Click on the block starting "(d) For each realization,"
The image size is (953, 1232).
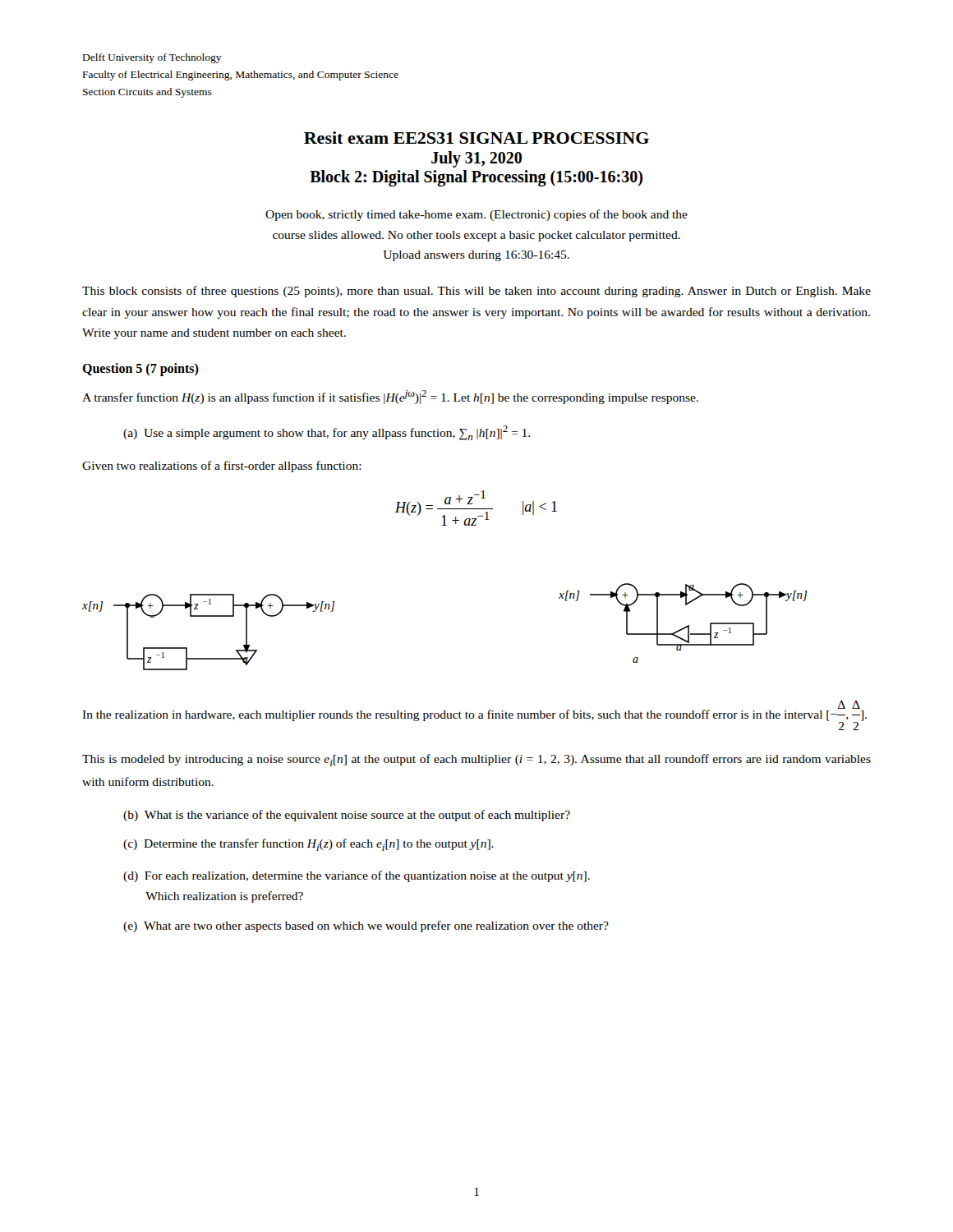[x=357, y=885]
